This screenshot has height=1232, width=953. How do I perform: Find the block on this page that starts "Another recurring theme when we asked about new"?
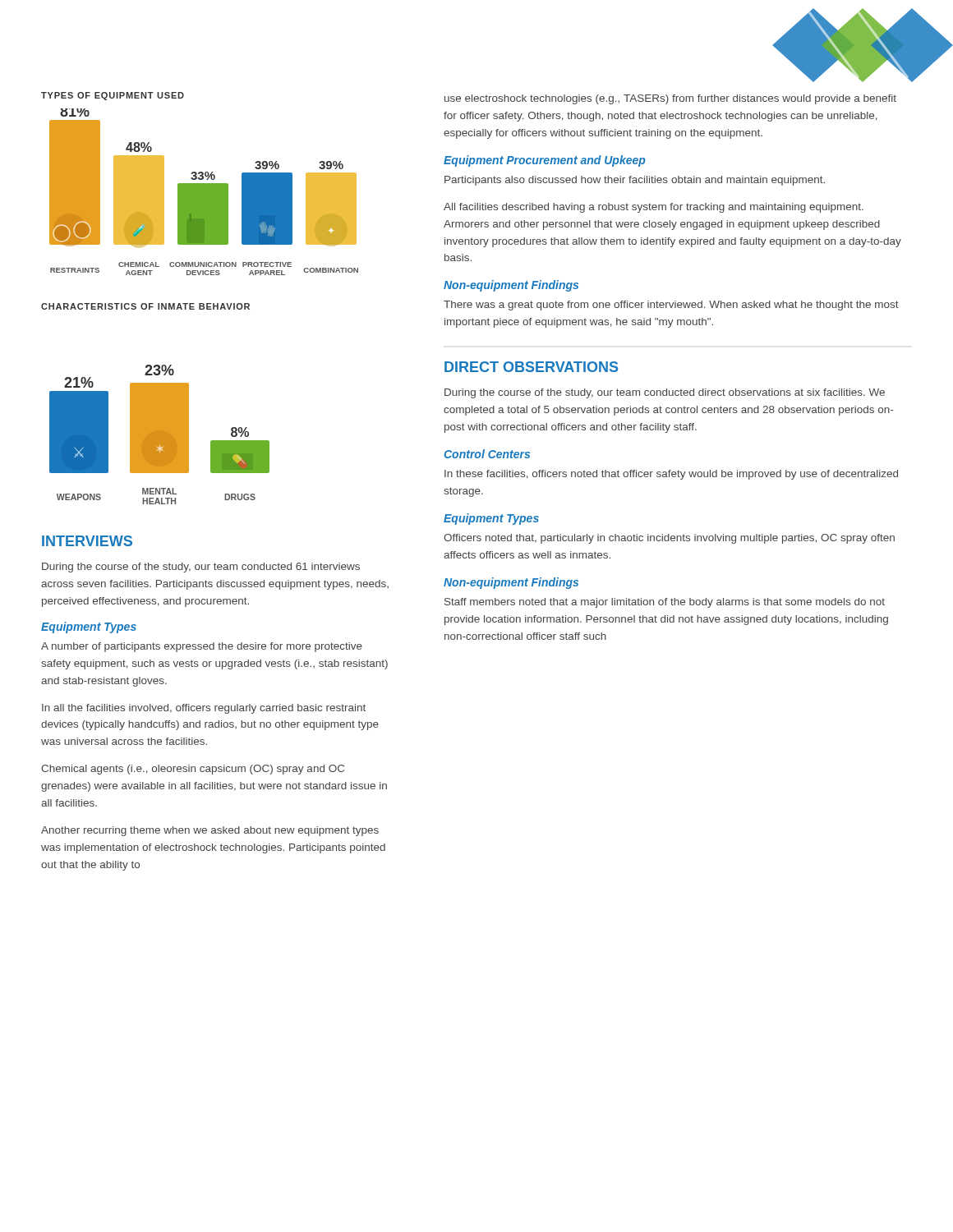point(213,847)
